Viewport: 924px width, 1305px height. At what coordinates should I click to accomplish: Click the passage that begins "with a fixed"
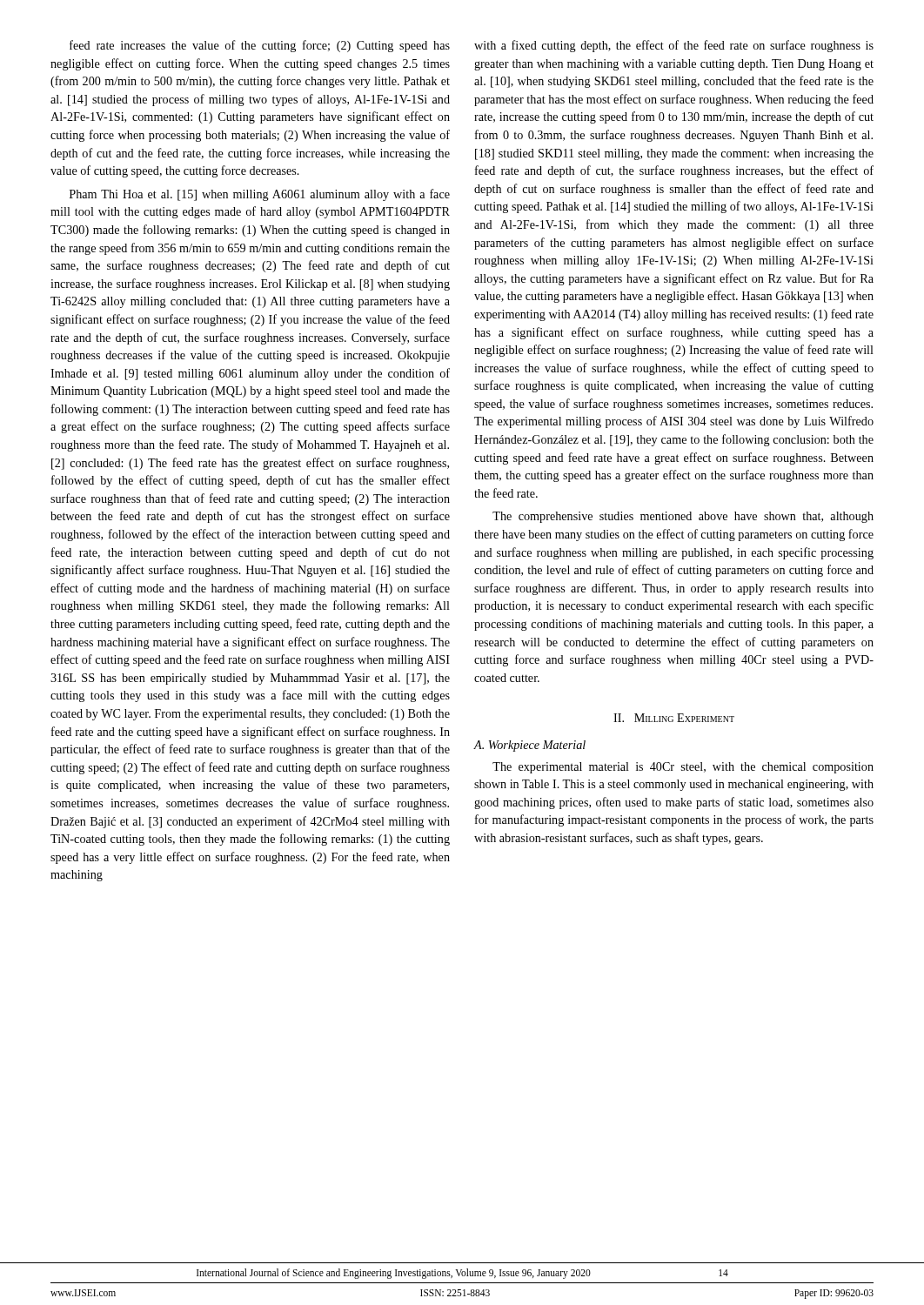click(674, 362)
